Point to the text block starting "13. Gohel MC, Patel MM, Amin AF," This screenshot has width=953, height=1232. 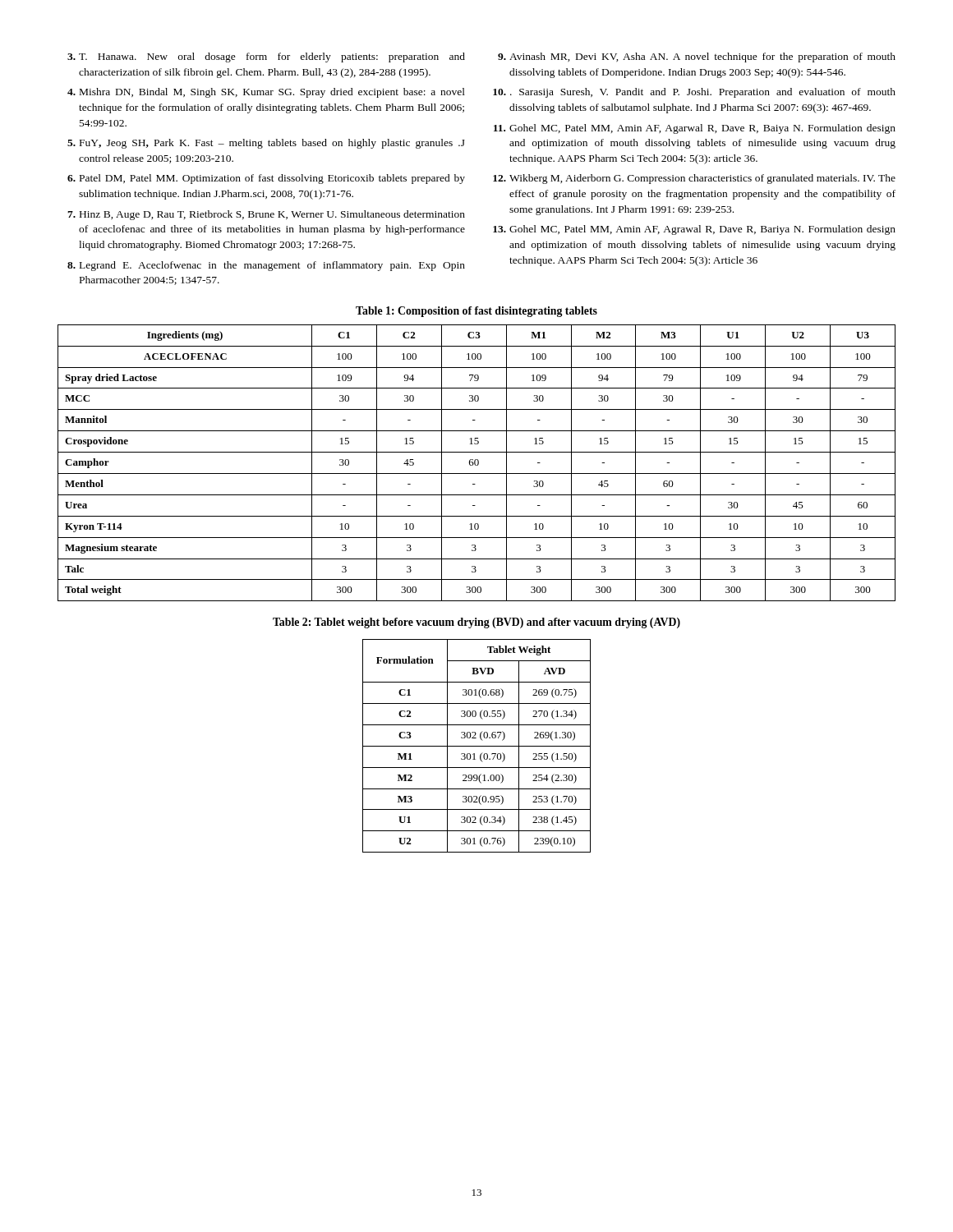click(x=692, y=245)
